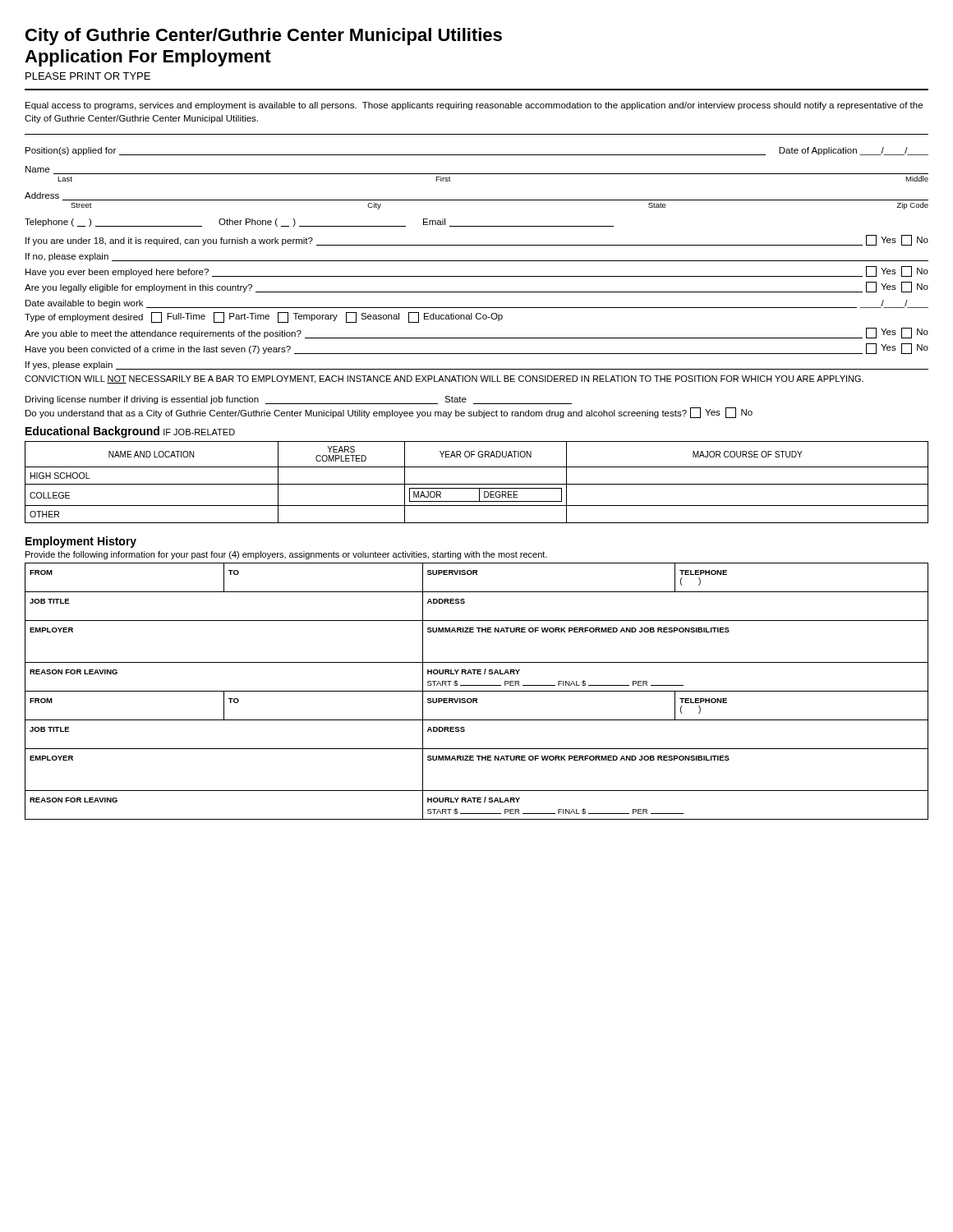Click on the table containing "FROM"
Image resolution: width=953 pixels, height=1232 pixels.
(x=476, y=692)
